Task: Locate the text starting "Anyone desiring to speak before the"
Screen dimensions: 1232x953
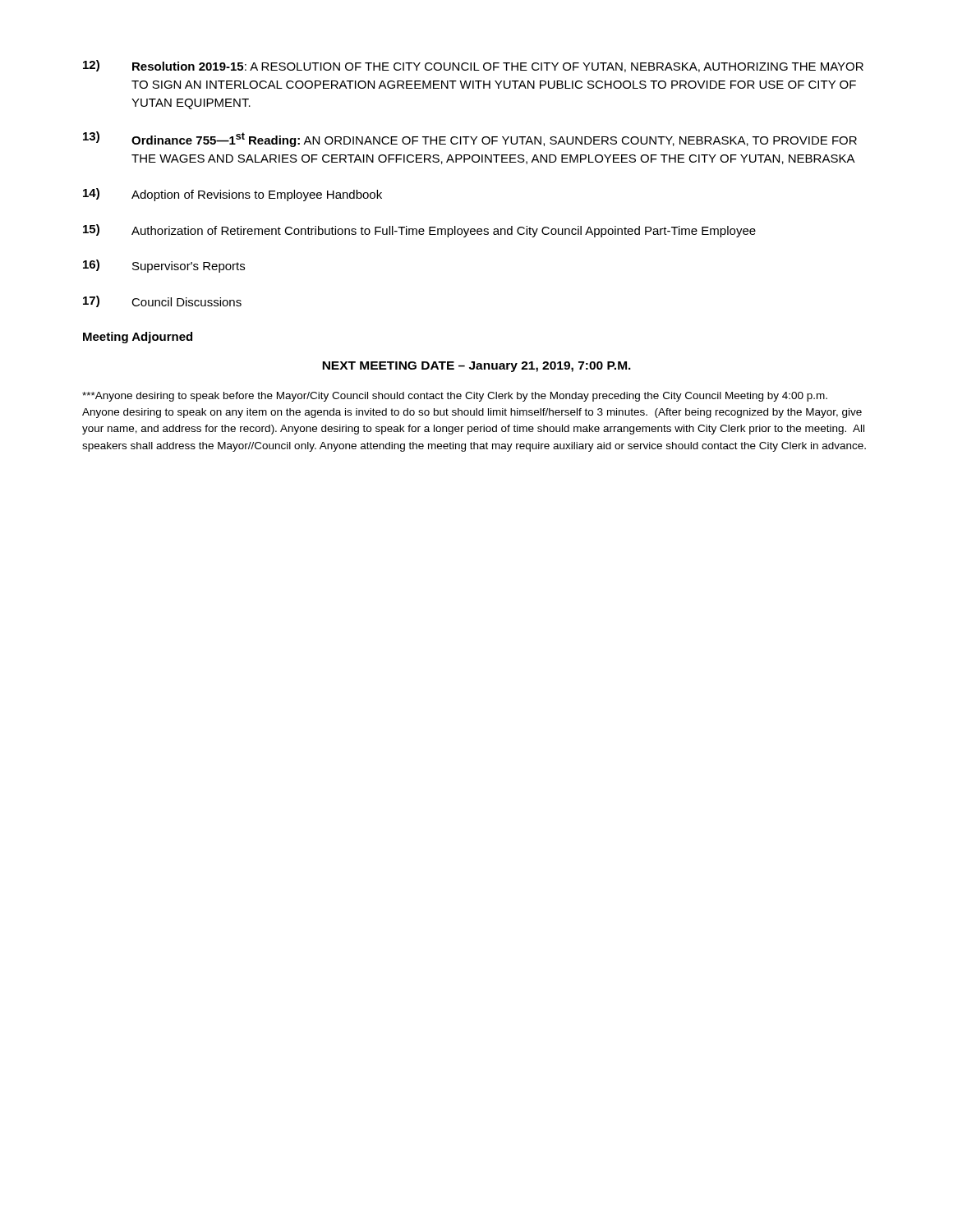Action: 474,420
